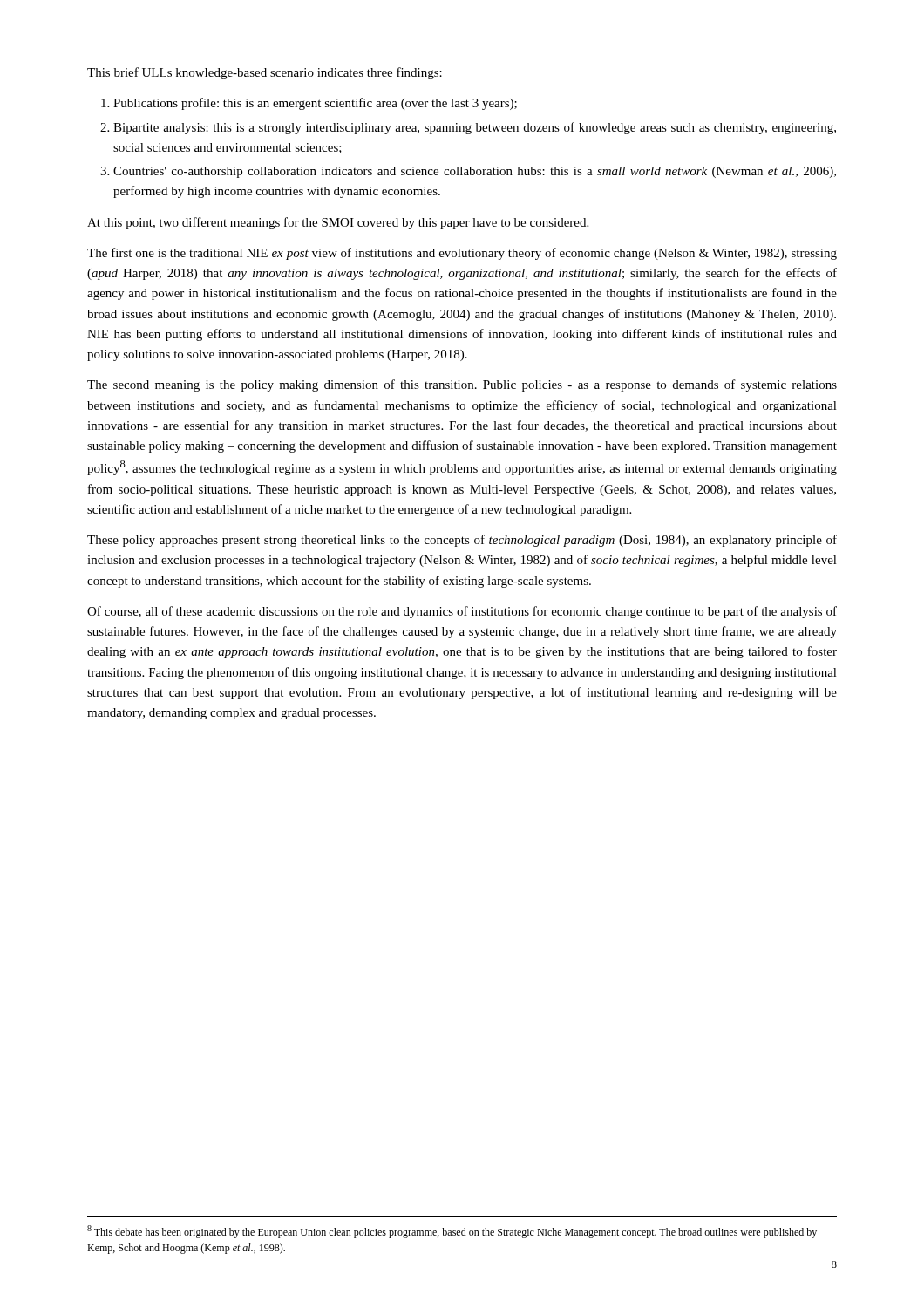Click on the block starting "Of course, all of these academic discussions on"
924x1308 pixels.
(462, 662)
